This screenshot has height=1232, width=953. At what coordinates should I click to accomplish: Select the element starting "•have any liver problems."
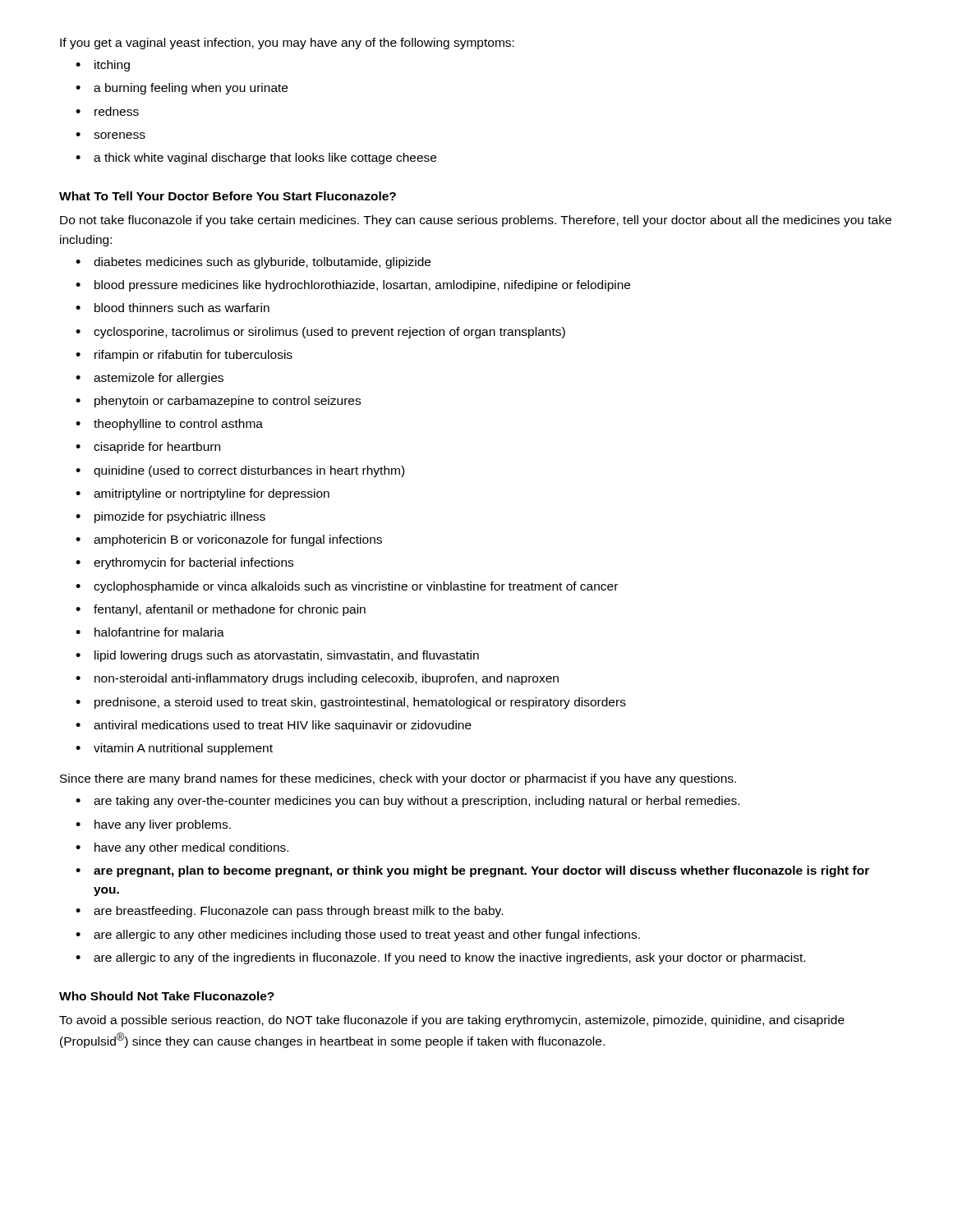click(x=153, y=825)
